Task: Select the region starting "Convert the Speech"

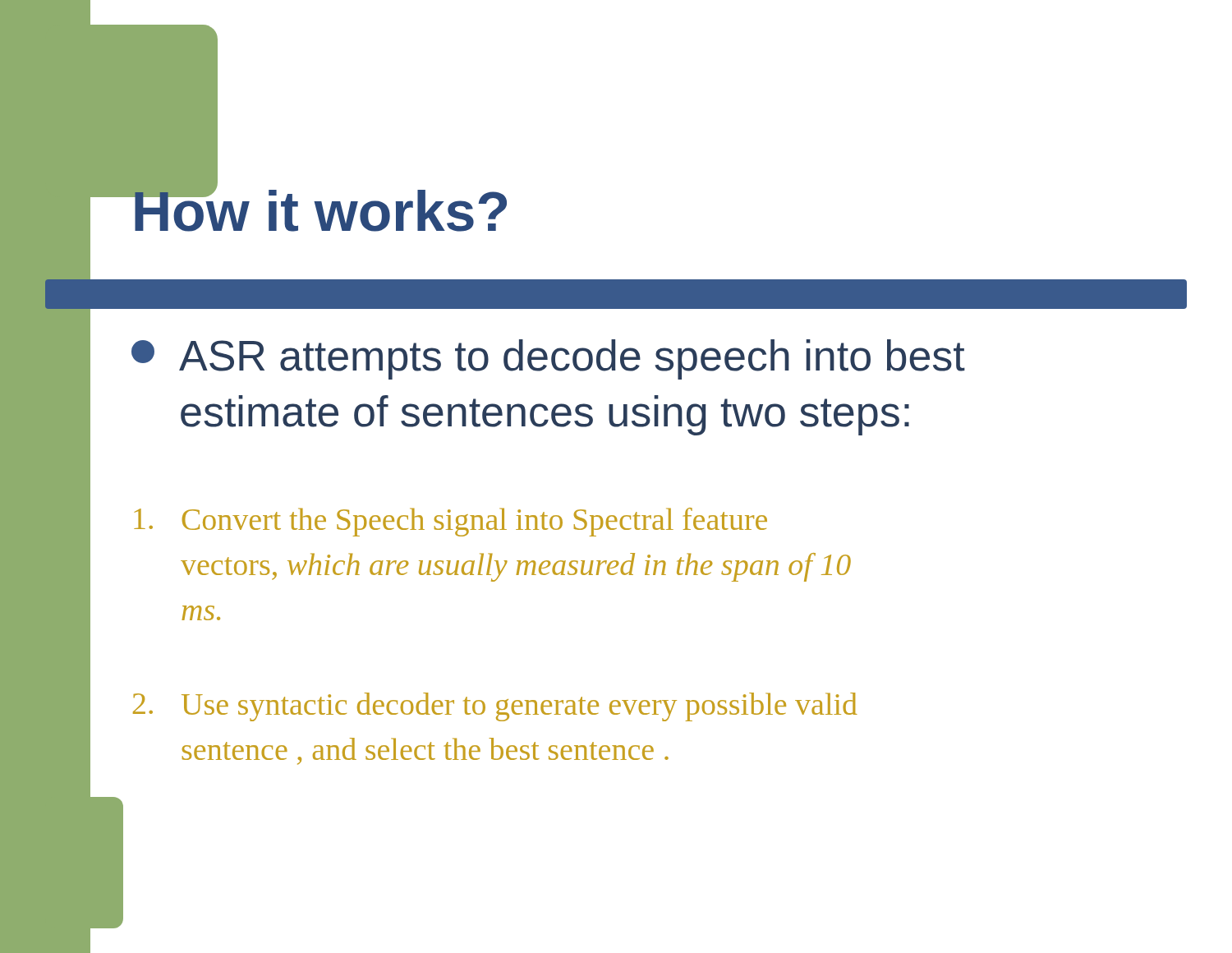Action: pyautogui.click(x=491, y=565)
